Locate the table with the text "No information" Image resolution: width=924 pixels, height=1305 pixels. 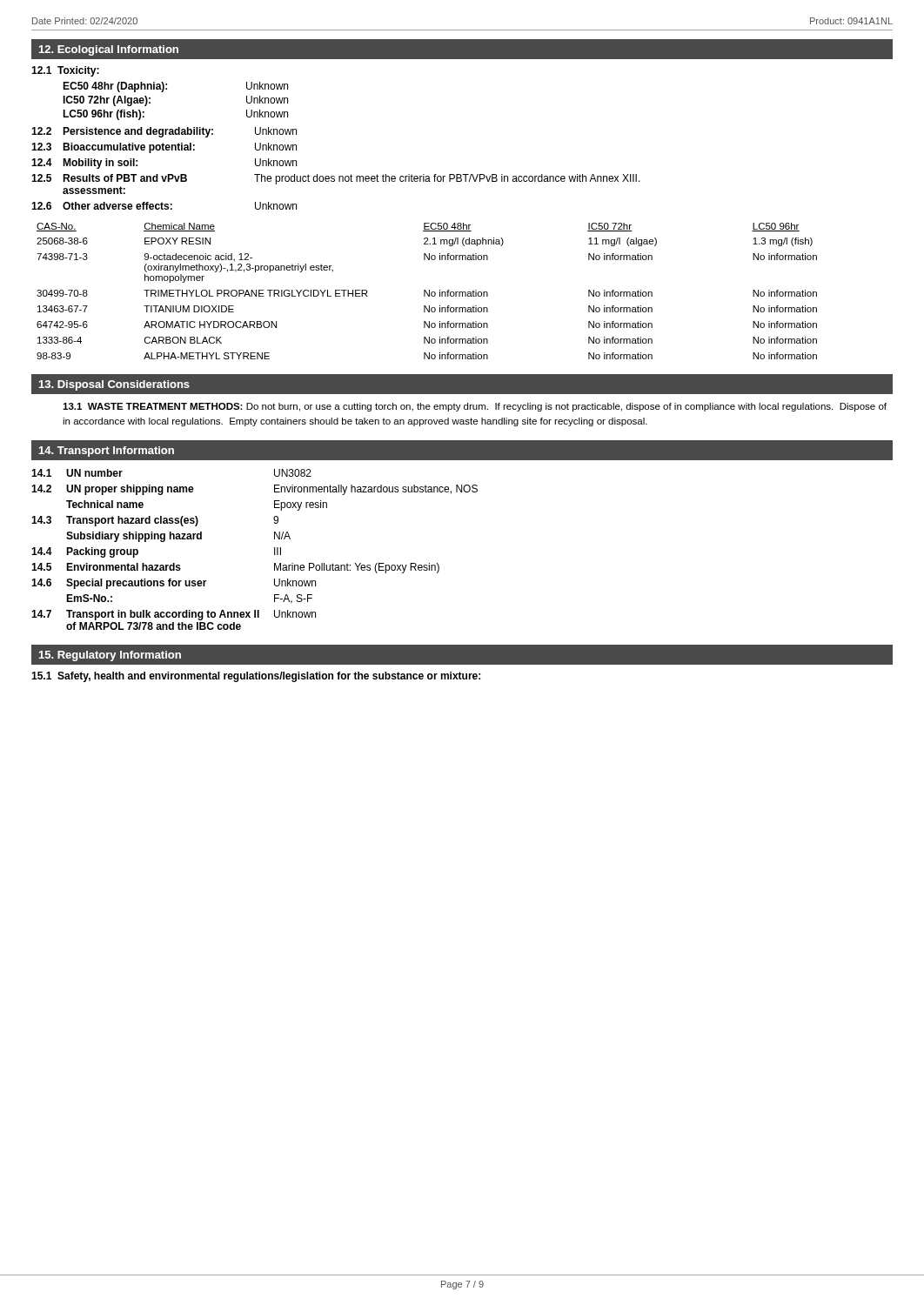(462, 291)
